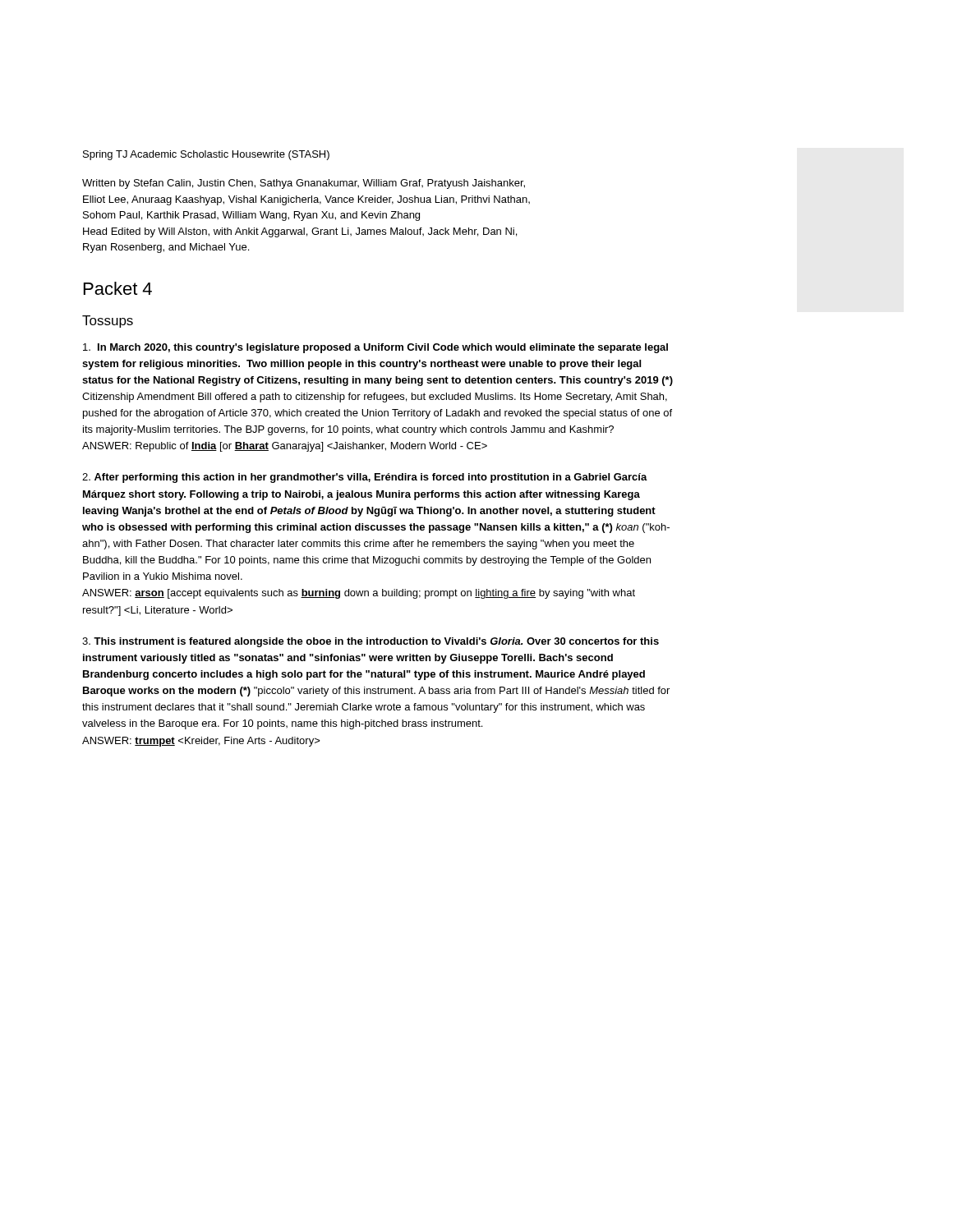Screen dimensions: 1232x953
Task: Find the title that says "Packet 4"
Action: click(x=117, y=288)
